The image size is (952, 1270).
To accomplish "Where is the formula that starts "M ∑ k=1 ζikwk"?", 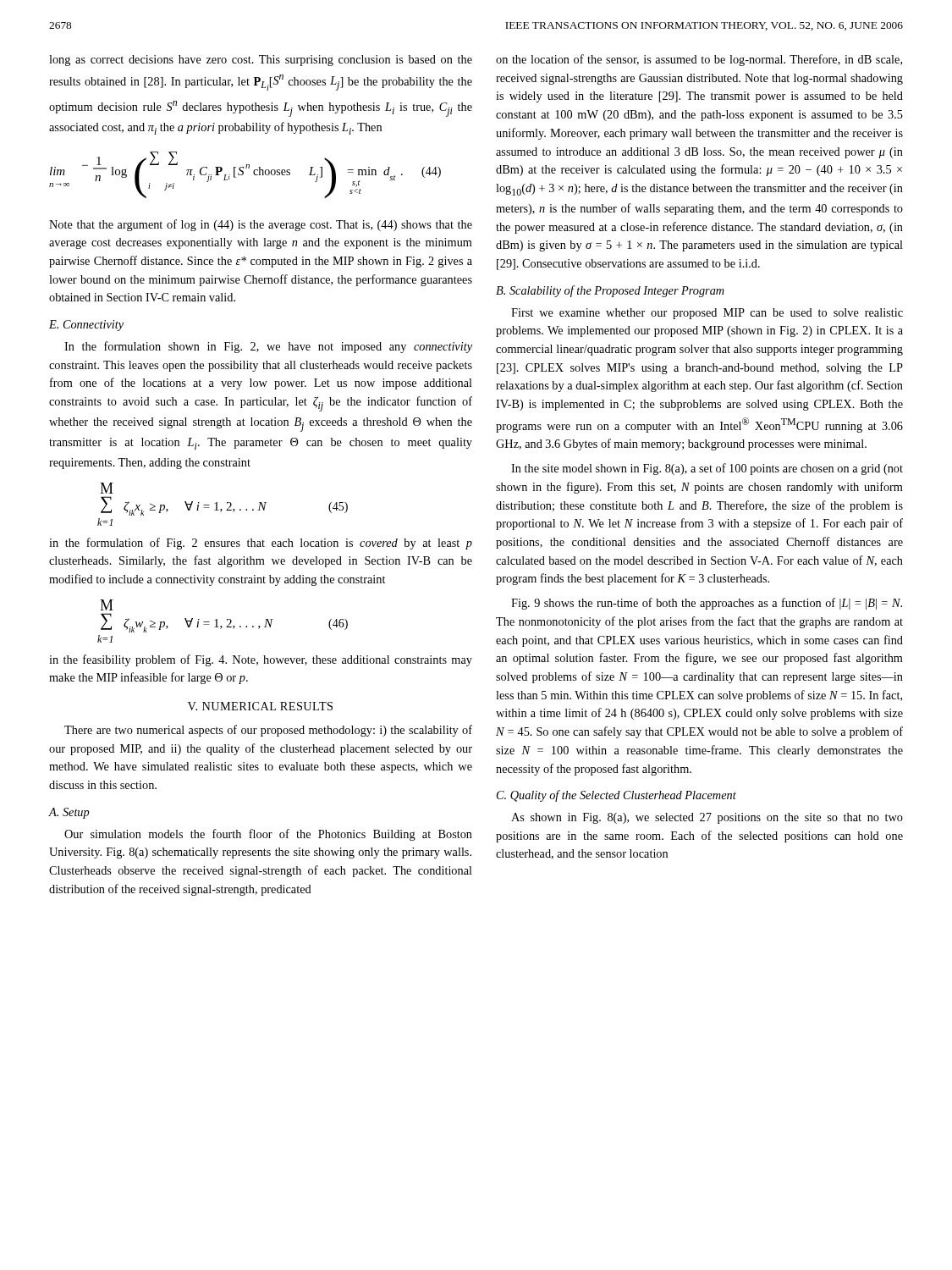I will [x=261, y=621].
